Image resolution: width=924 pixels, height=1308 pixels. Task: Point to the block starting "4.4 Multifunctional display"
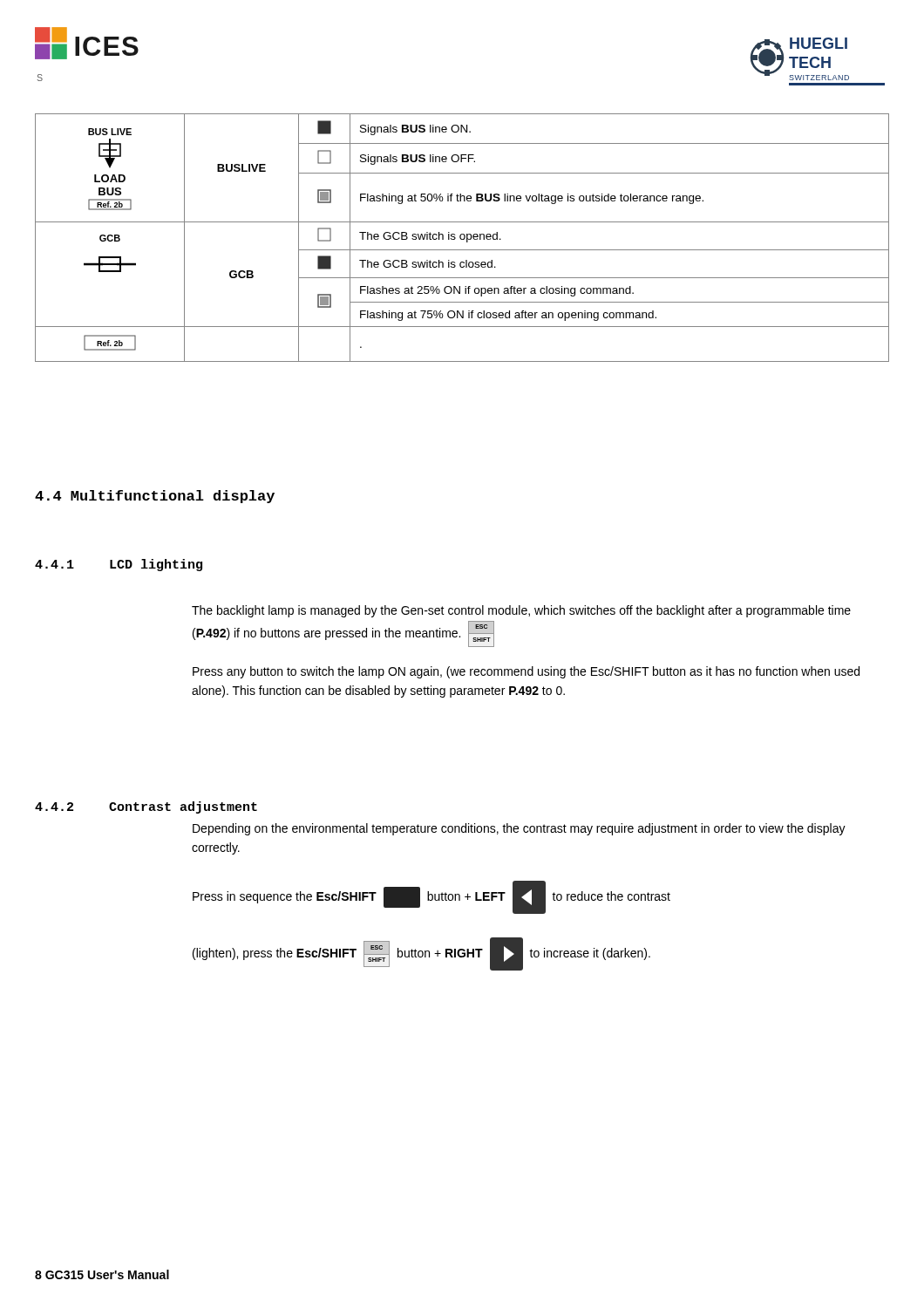point(155,497)
